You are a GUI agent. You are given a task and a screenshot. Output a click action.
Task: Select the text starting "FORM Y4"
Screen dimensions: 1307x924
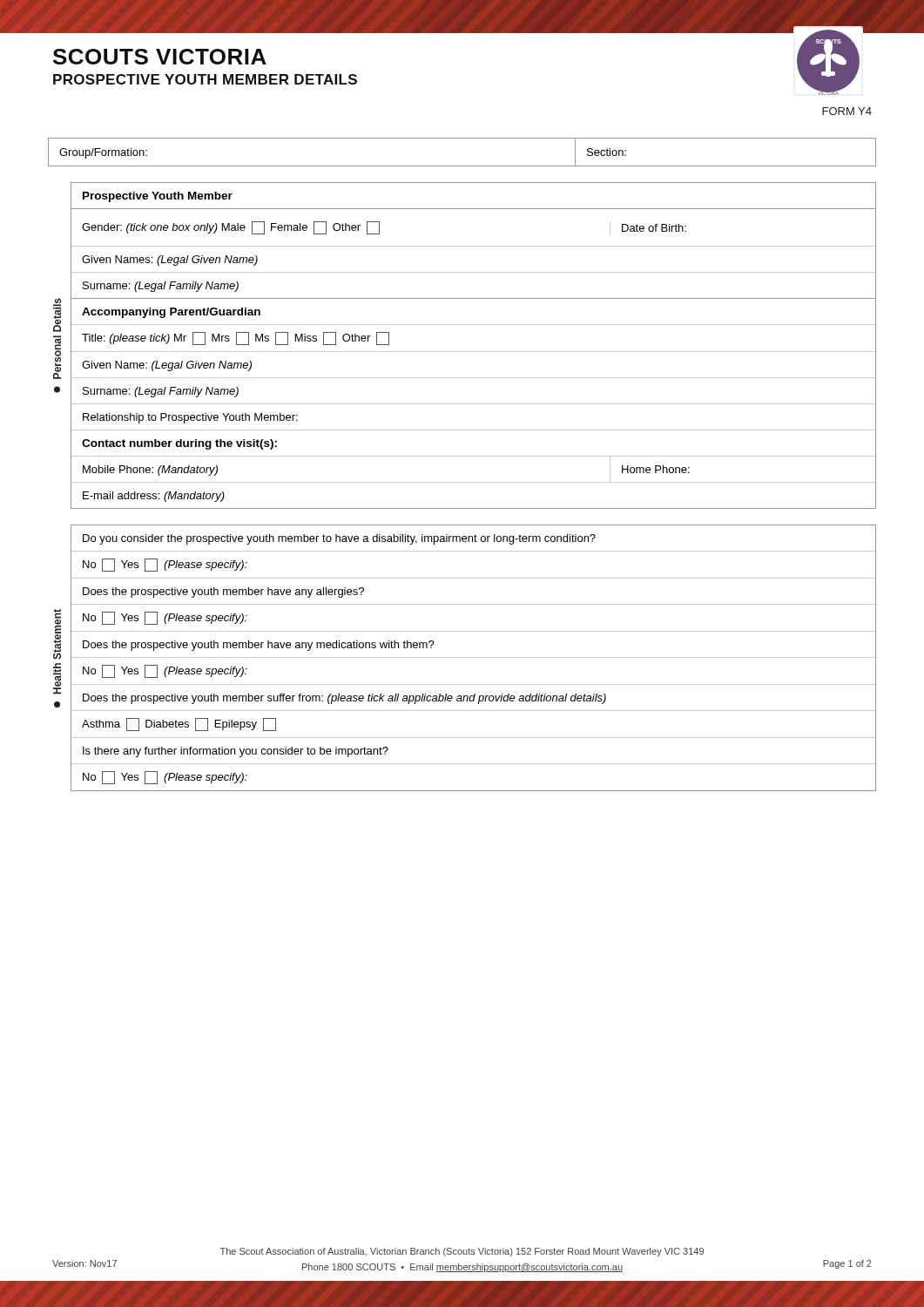(x=847, y=111)
